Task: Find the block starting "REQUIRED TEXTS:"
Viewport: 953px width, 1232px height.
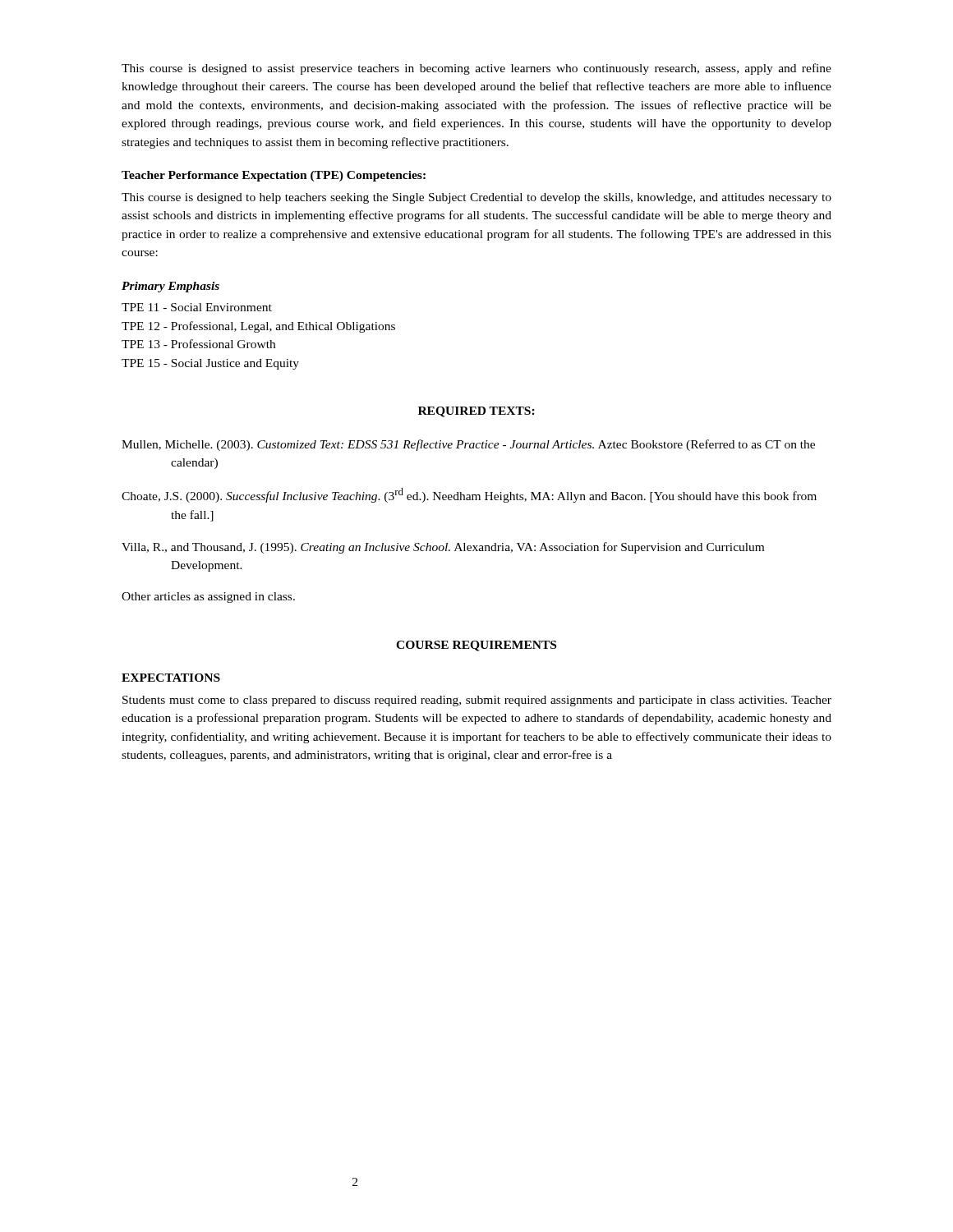Action: click(x=476, y=410)
